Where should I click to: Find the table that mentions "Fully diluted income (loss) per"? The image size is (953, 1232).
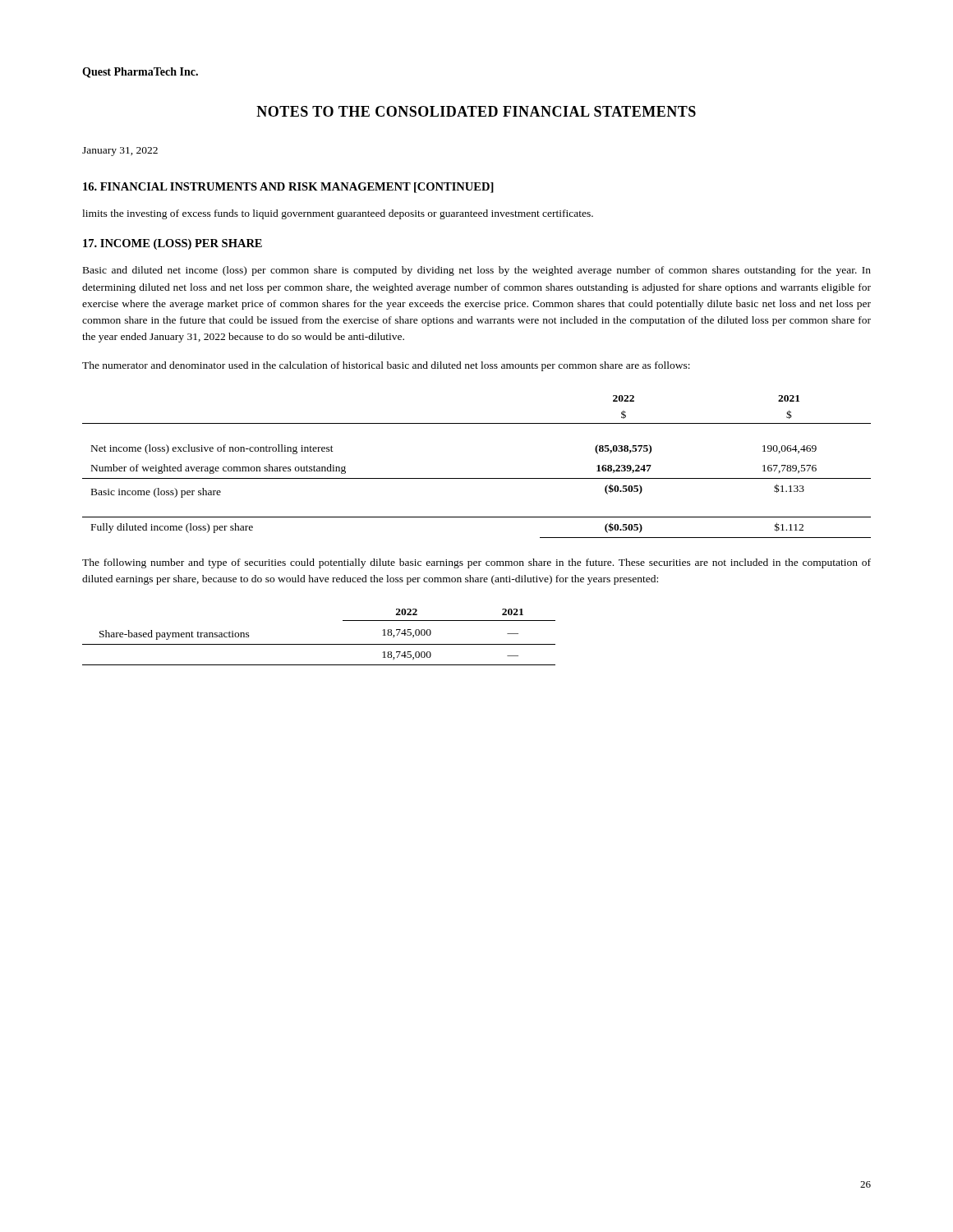point(476,464)
